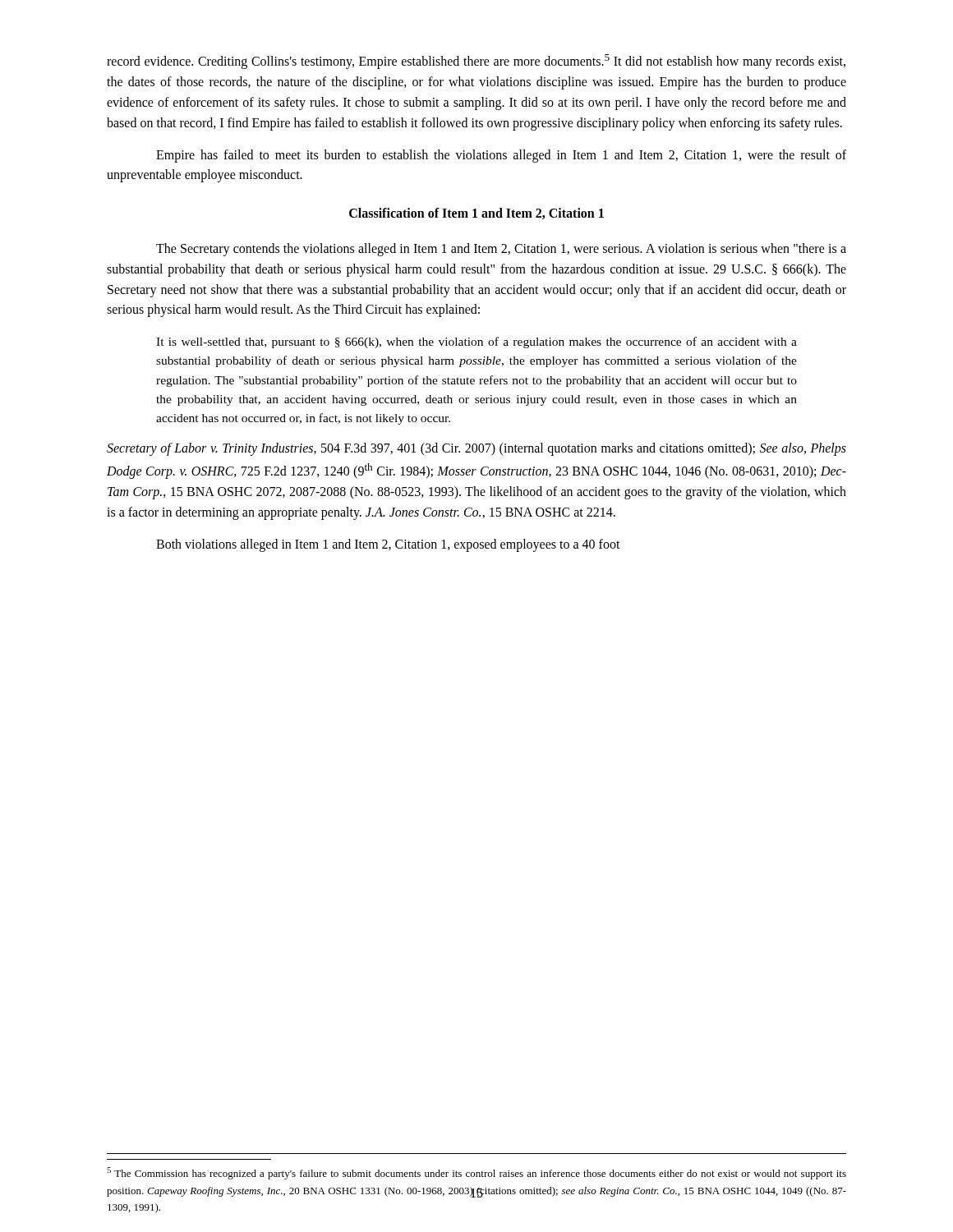Locate the block of text that opens with "record evidence. Crediting"
953x1232 pixels.
pos(476,91)
